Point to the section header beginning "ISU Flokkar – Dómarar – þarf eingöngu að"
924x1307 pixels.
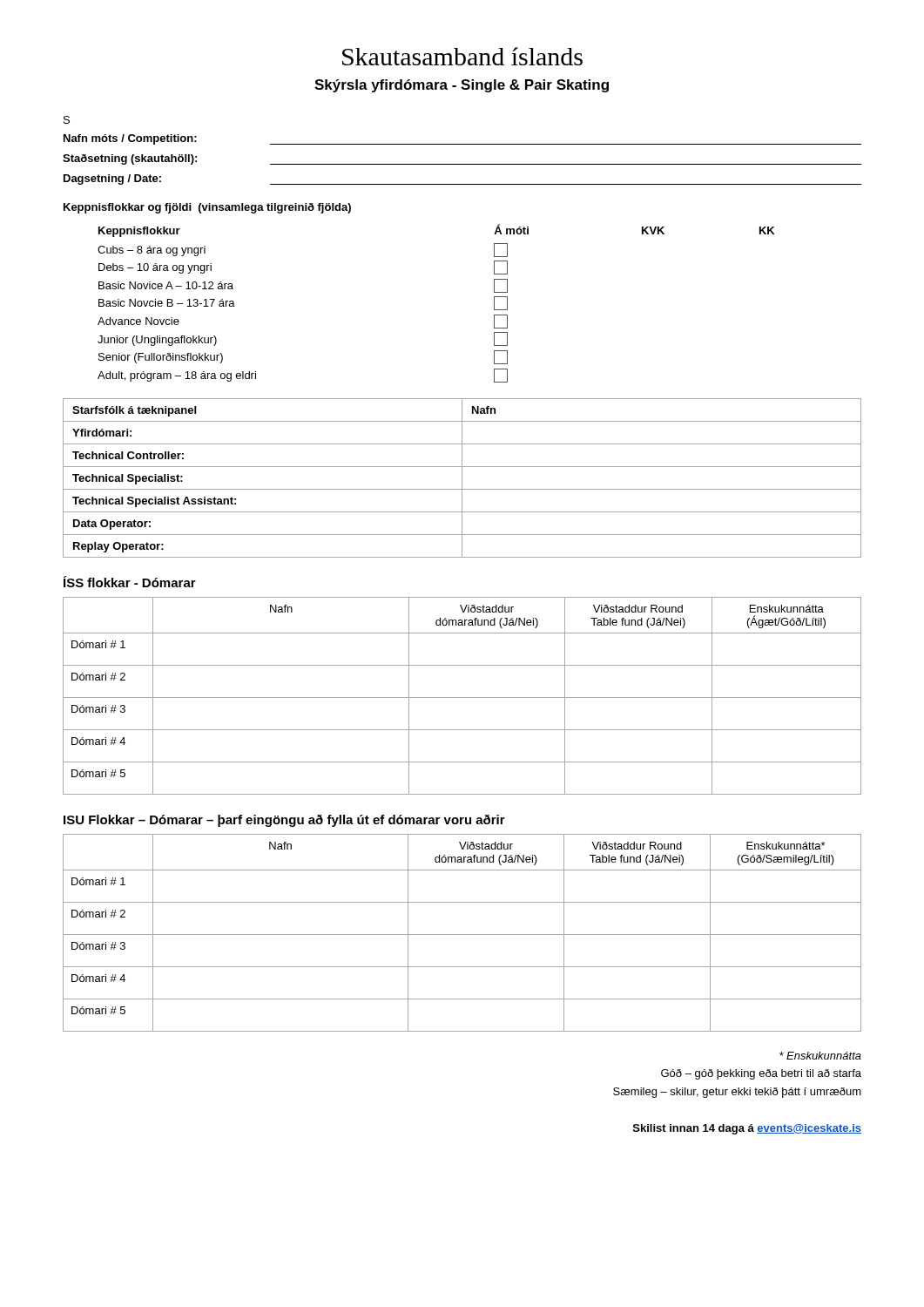(x=284, y=819)
